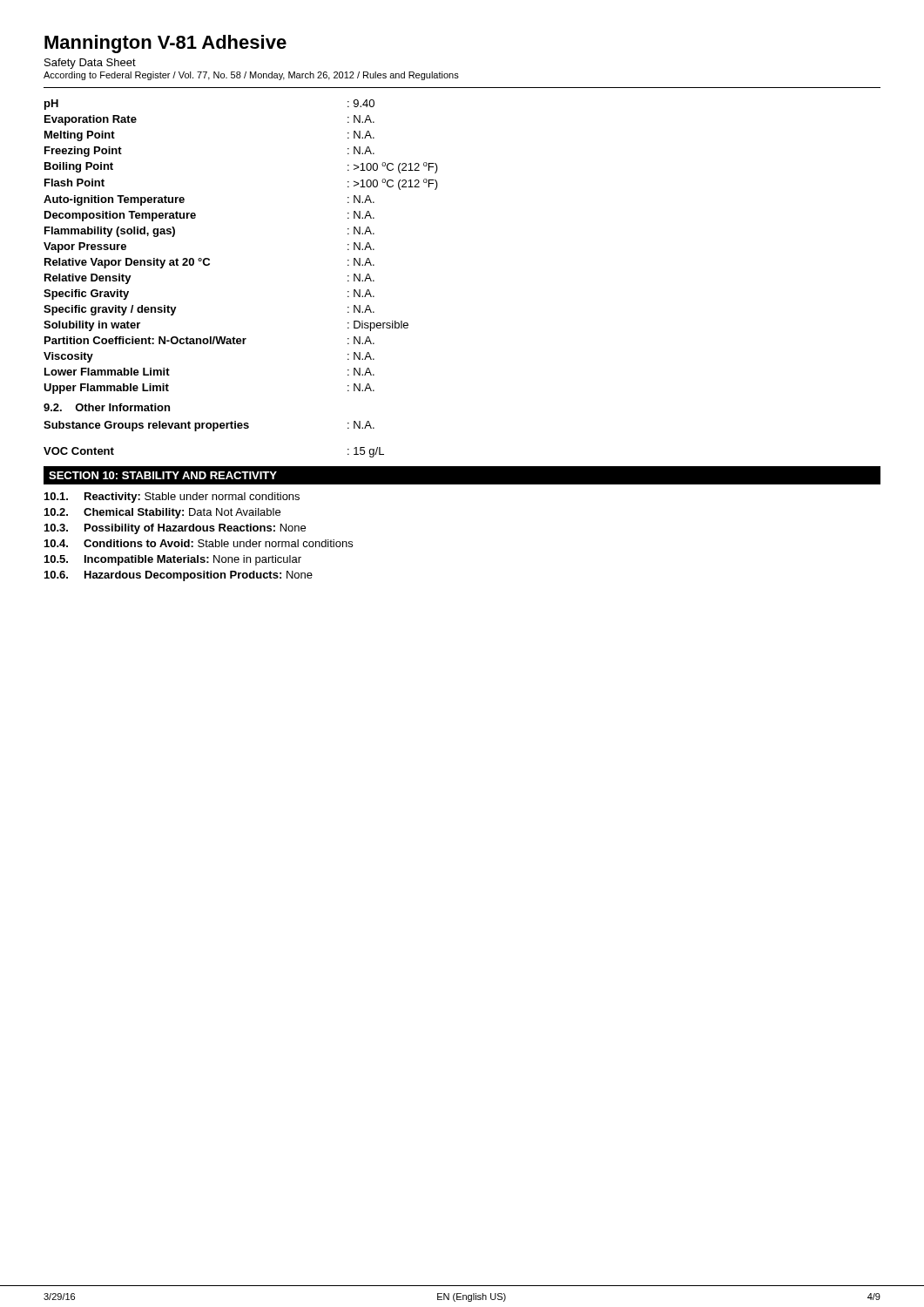The width and height of the screenshot is (924, 1307).
Task: Find the block on this page that starts "According to Federal"
Action: [x=251, y=75]
